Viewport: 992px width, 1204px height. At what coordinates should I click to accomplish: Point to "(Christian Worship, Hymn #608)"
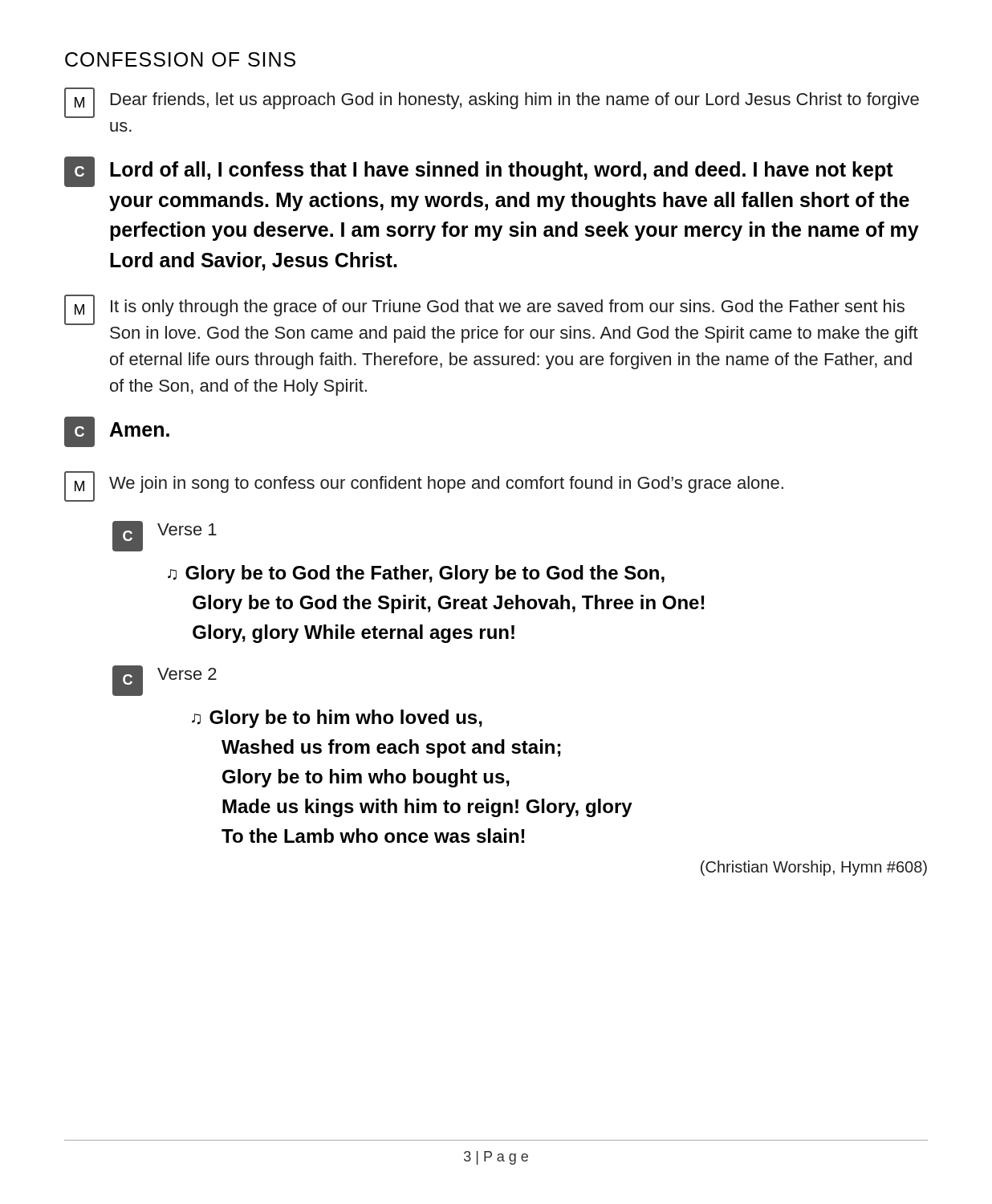814,866
